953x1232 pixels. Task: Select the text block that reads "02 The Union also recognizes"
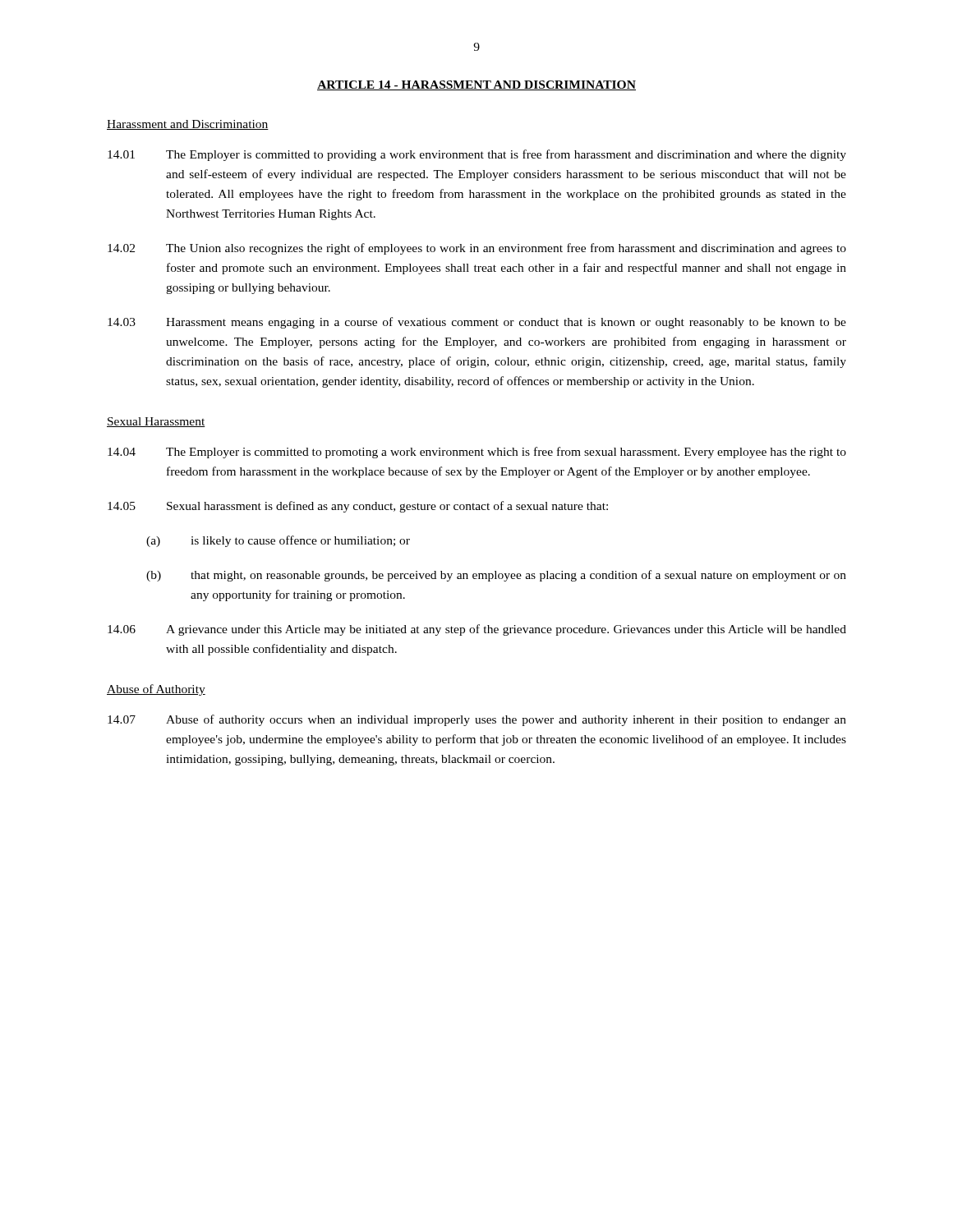point(476,268)
